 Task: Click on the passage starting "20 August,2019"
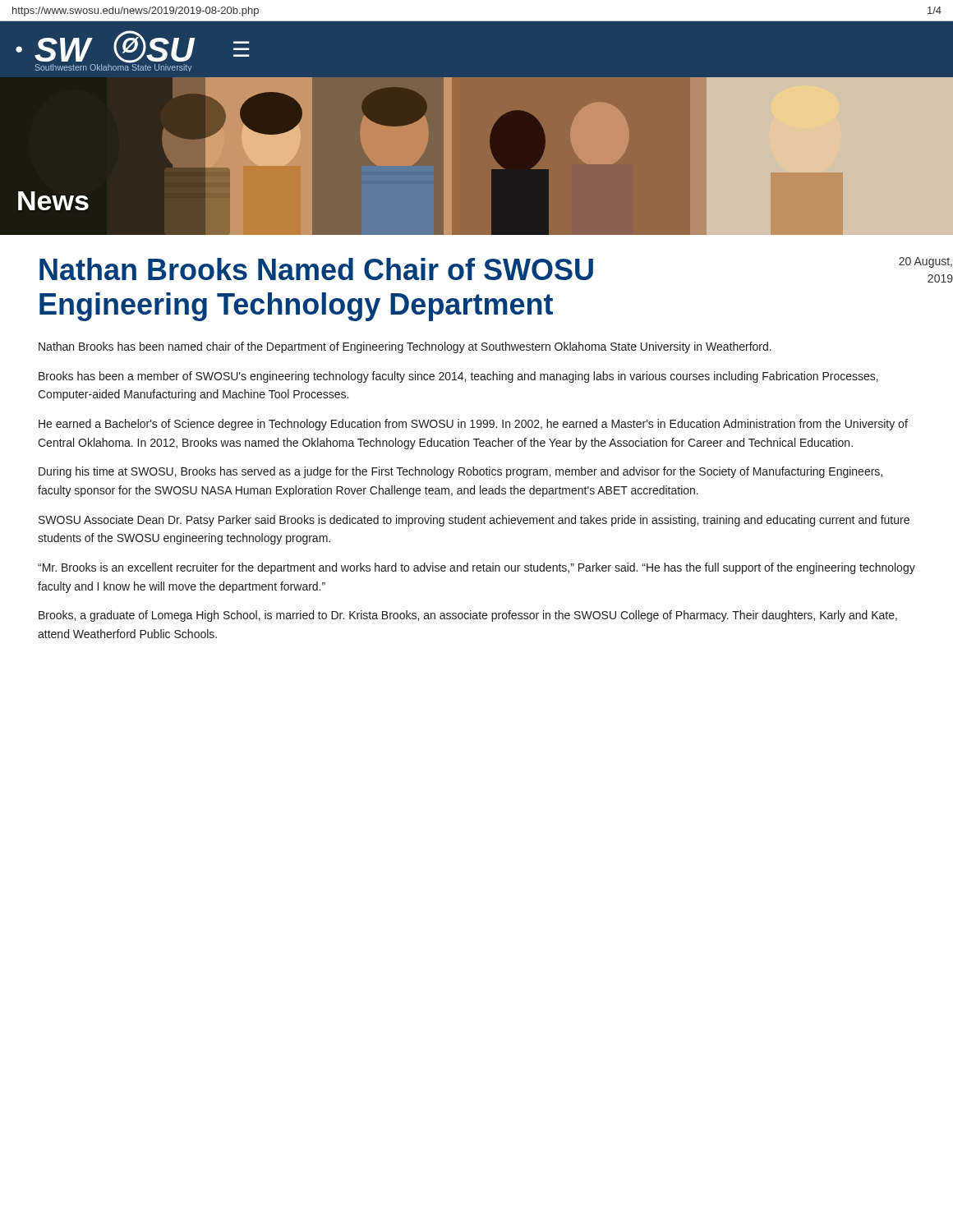[x=926, y=270]
